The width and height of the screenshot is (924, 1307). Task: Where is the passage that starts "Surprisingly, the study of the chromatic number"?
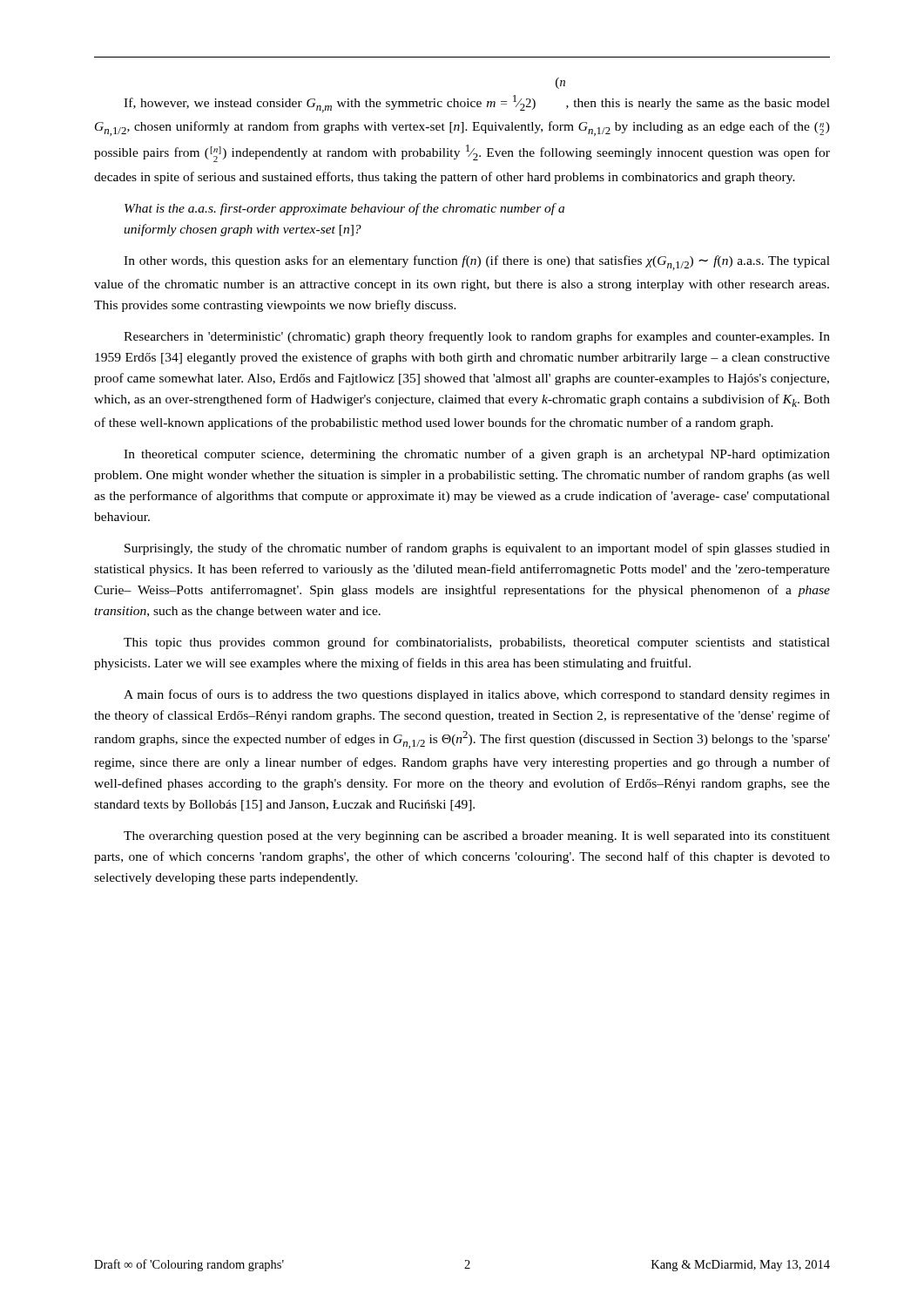[462, 579]
